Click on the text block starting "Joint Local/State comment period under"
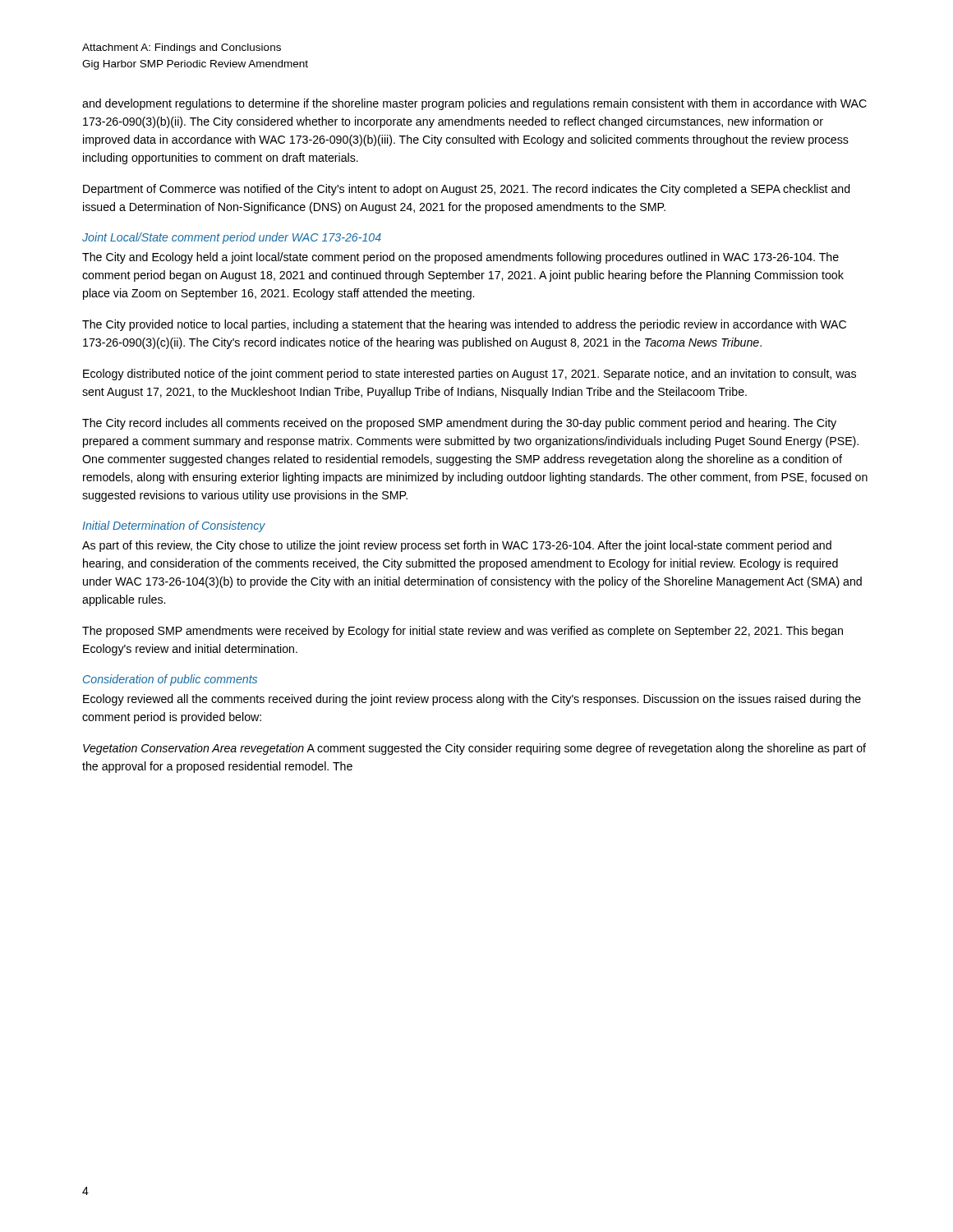This screenshot has height=1232, width=953. point(232,237)
